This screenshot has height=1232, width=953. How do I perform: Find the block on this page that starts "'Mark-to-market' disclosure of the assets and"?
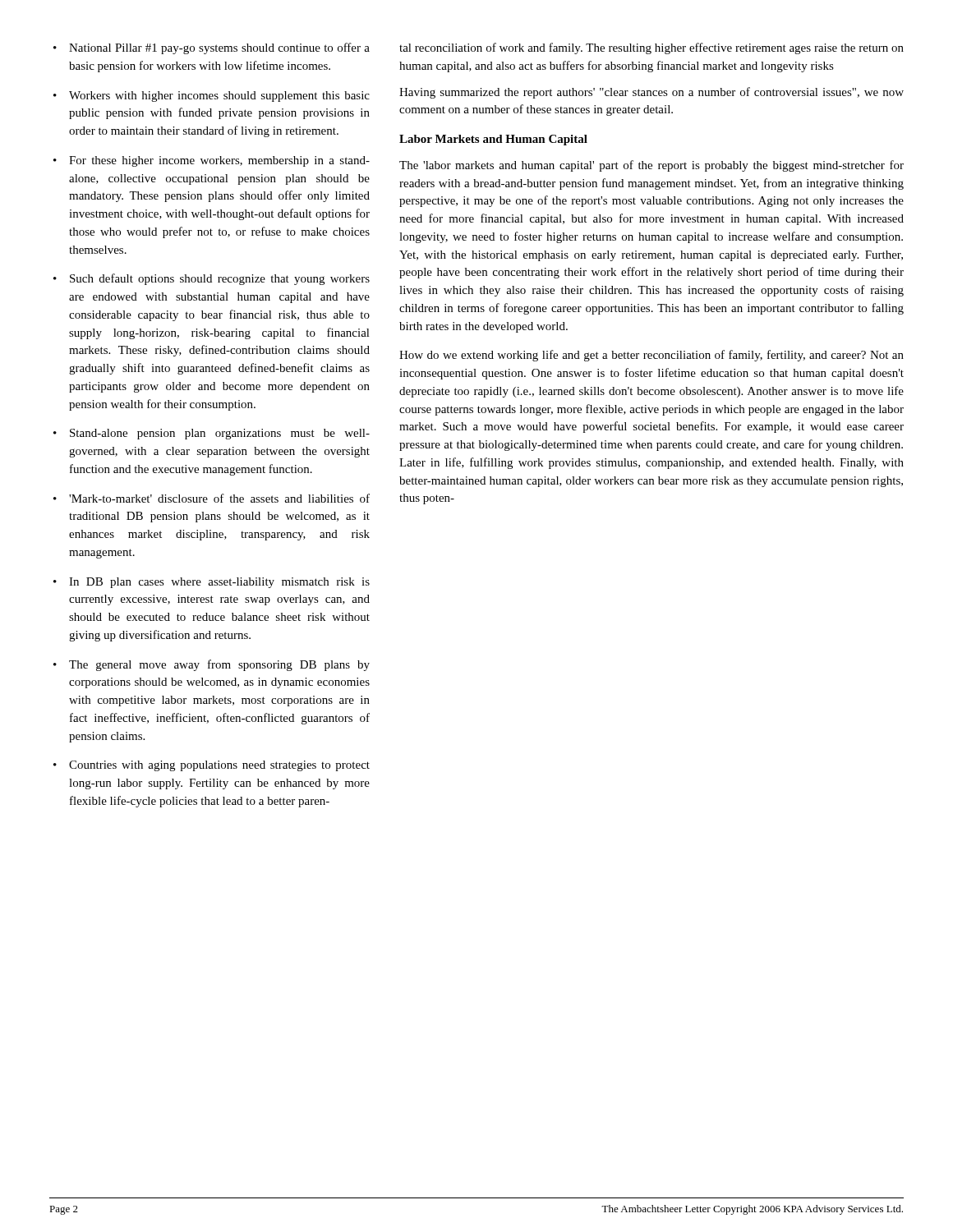pos(219,525)
